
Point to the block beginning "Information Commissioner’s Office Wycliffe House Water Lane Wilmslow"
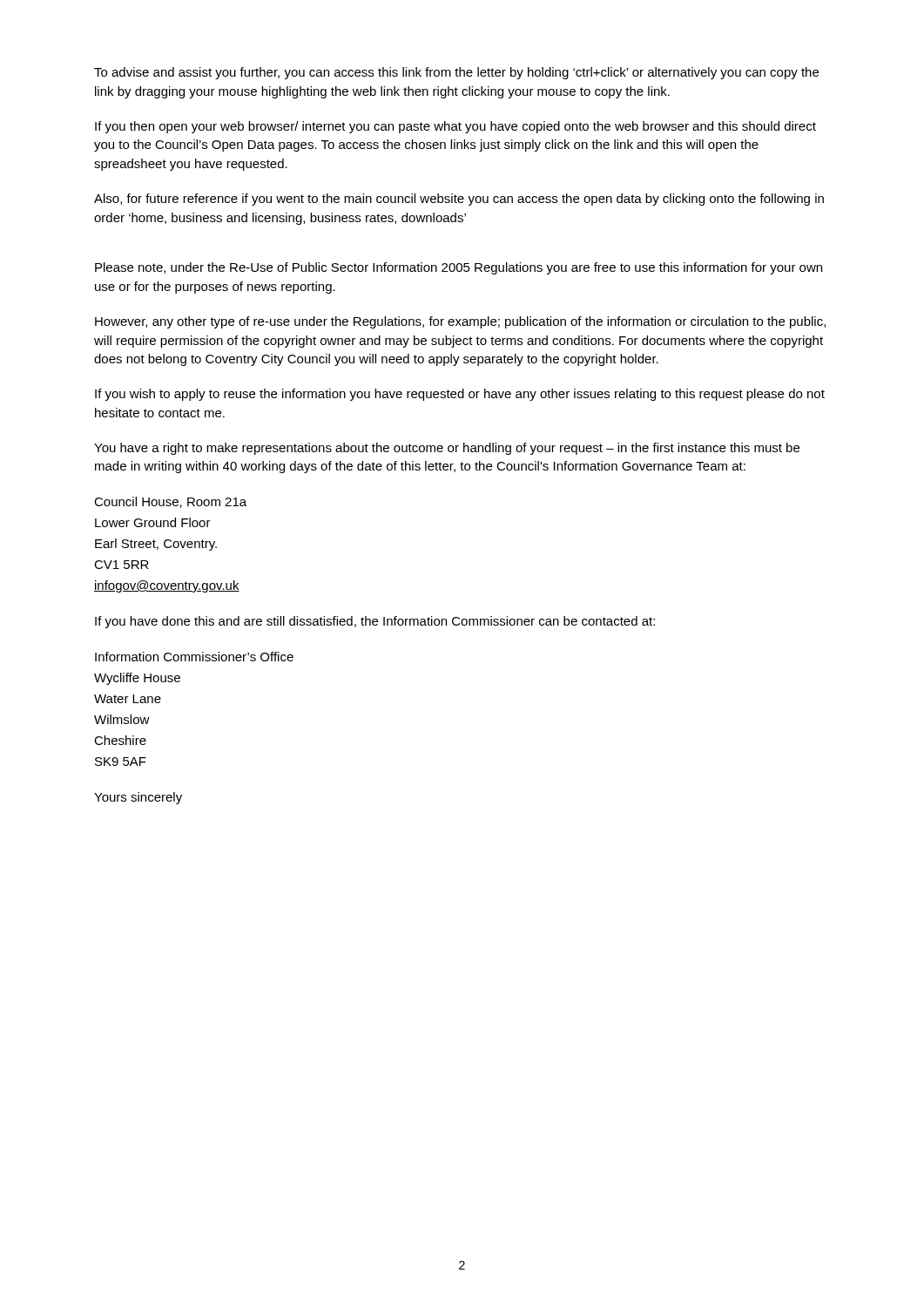[194, 657]
